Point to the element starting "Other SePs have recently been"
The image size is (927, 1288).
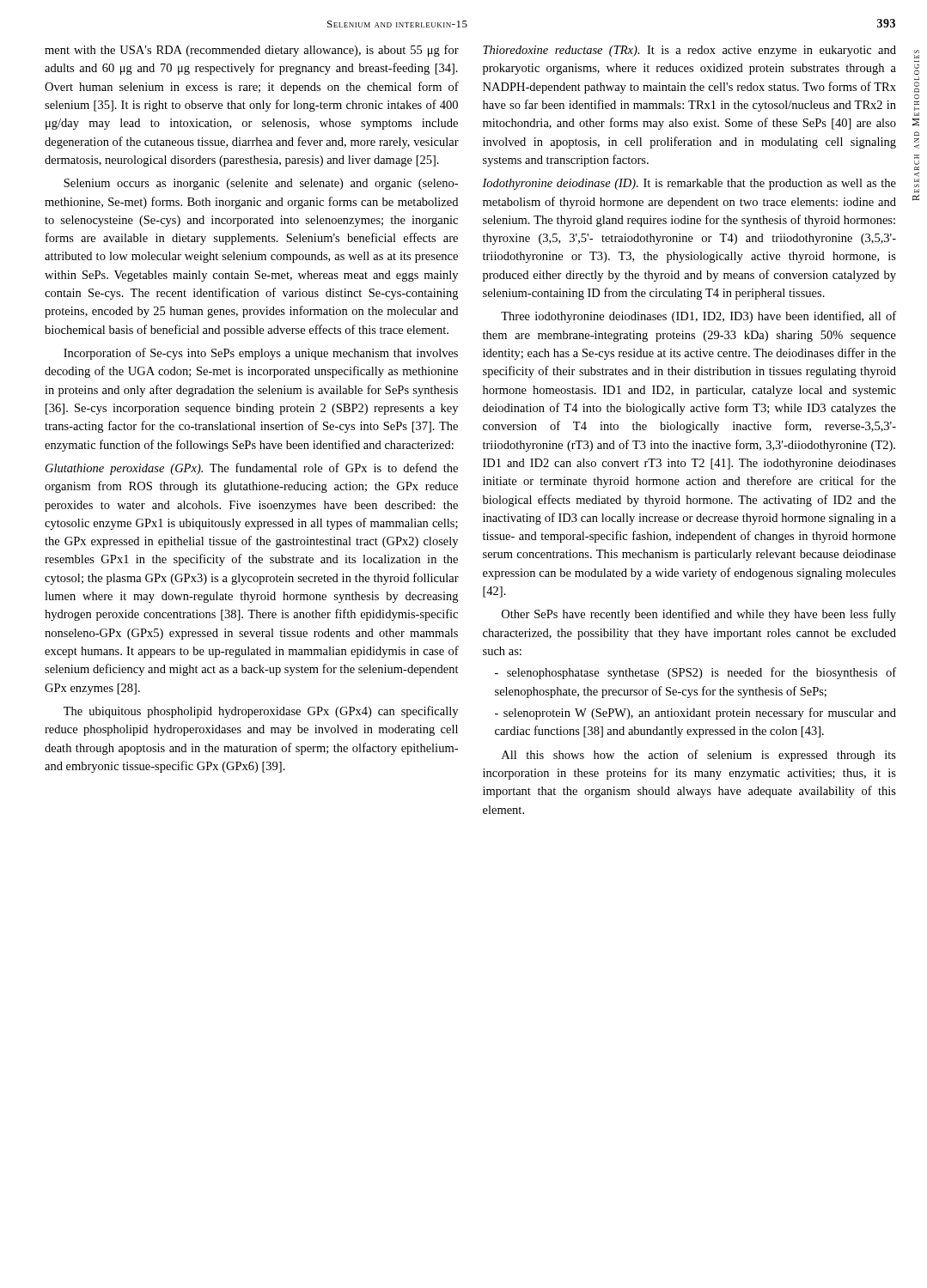[689, 633]
